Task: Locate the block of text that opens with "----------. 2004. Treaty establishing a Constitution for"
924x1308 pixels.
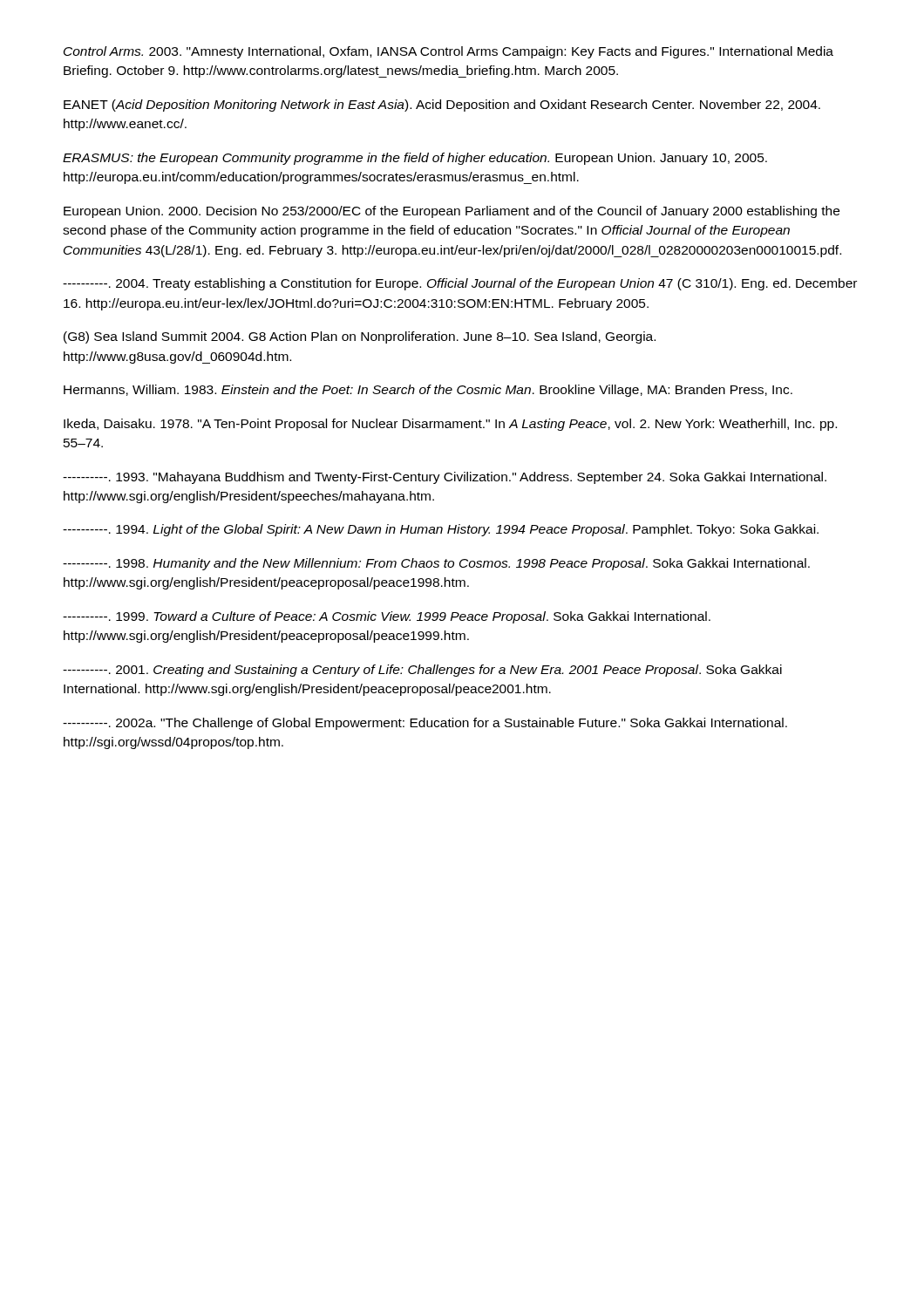Action: tap(460, 293)
